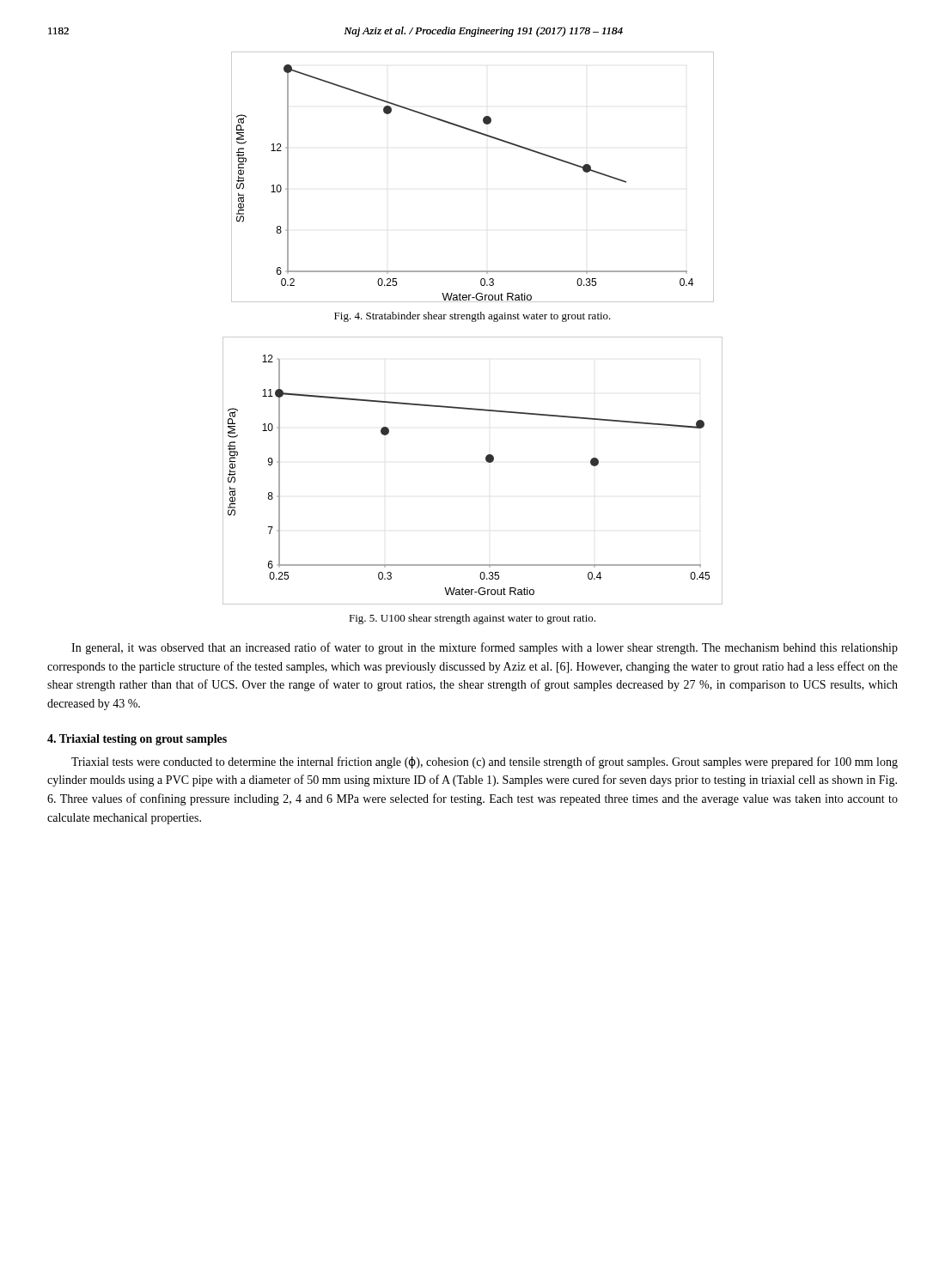Find the region starting "Fig. 4. Stratabinder shear strength against water to"
The height and width of the screenshot is (1288, 945).
coord(472,316)
